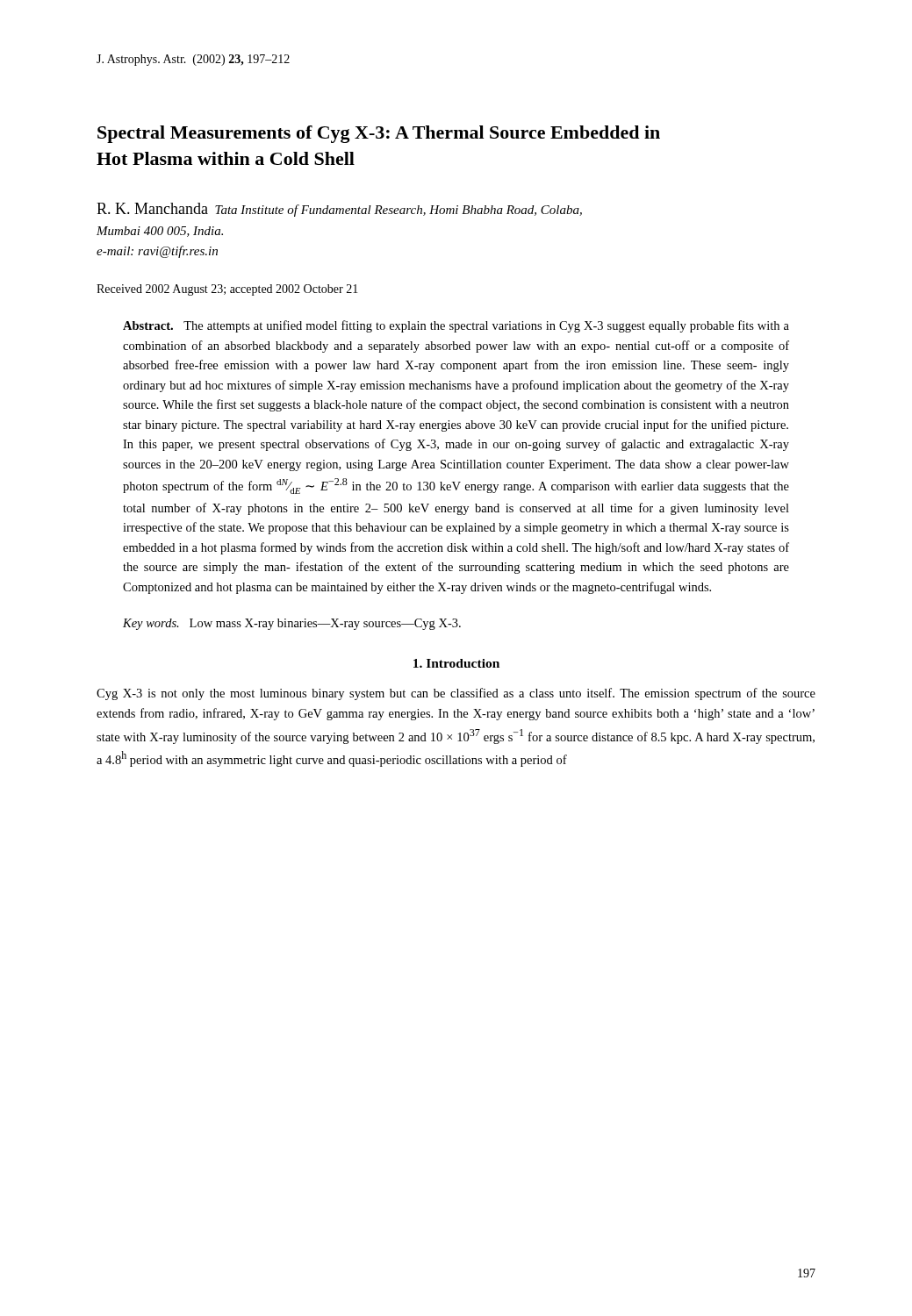Image resolution: width=912 pixels, height=1316 pixels.
Task: Where is the passage that starts "R. K. Manchanda Tata Institute of Fundamental"?
Action: 339,210
